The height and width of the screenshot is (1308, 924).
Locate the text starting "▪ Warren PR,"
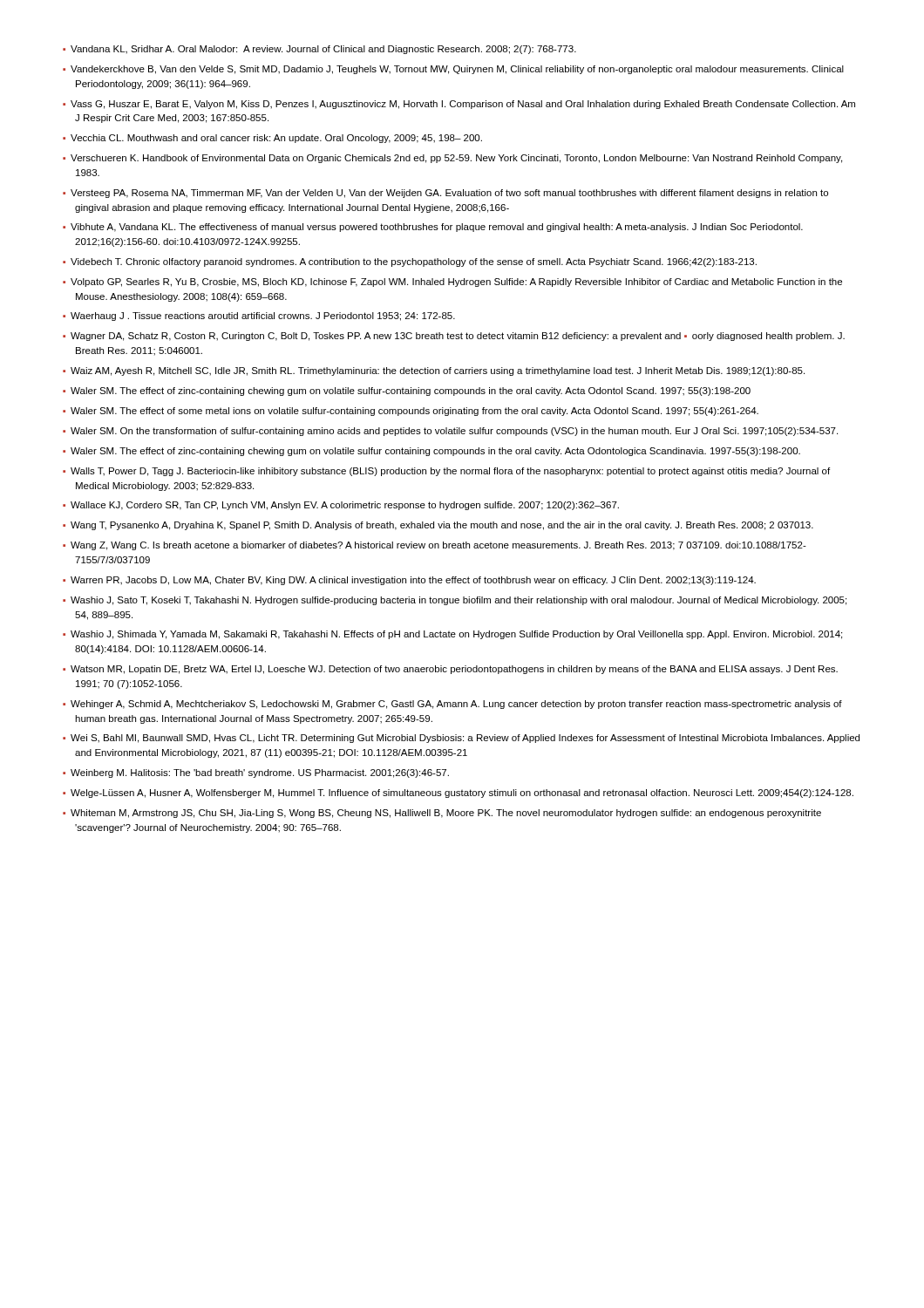[x=410, y=580]
